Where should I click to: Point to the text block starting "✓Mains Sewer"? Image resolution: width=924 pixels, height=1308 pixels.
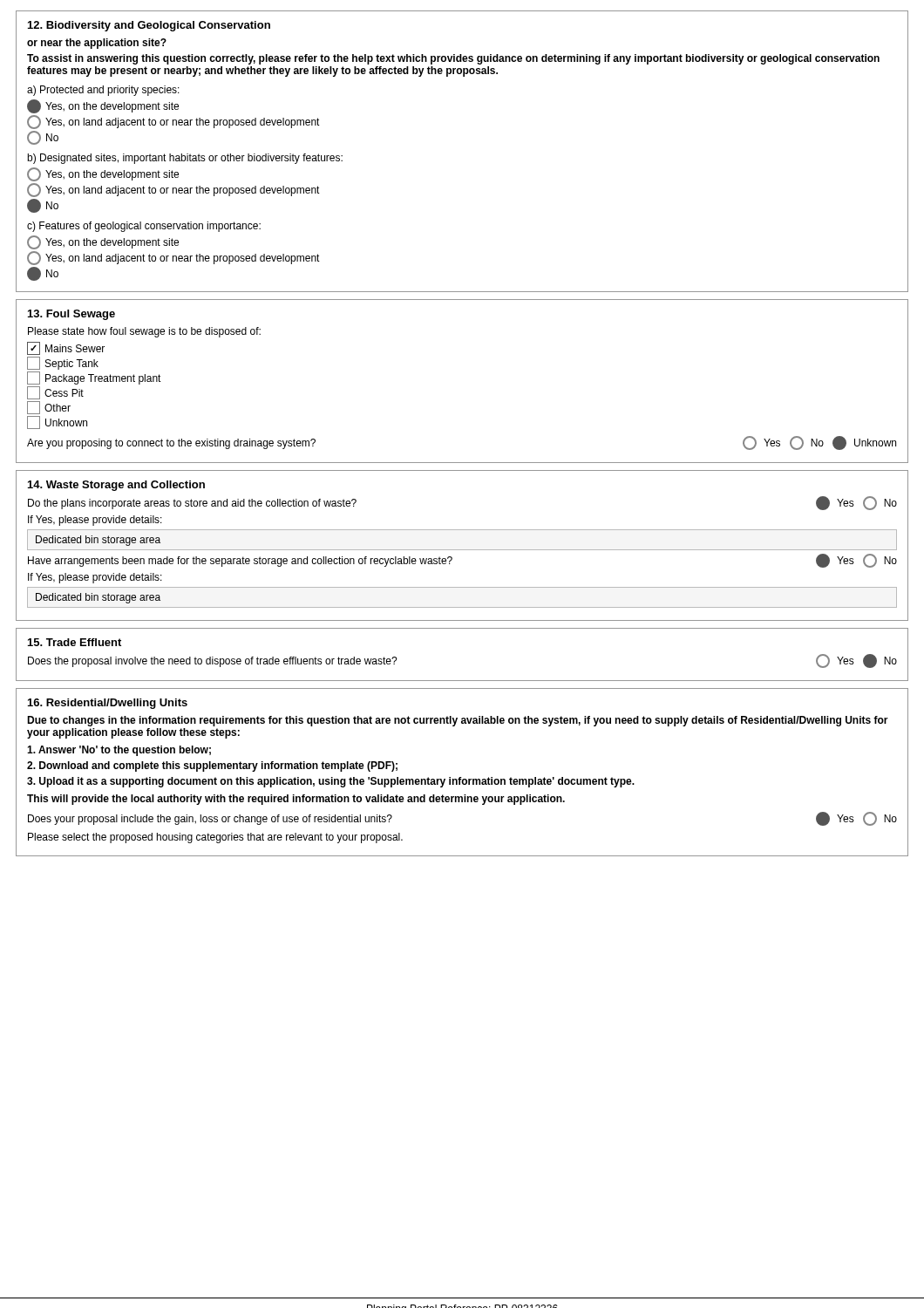(x=66, y=348)
